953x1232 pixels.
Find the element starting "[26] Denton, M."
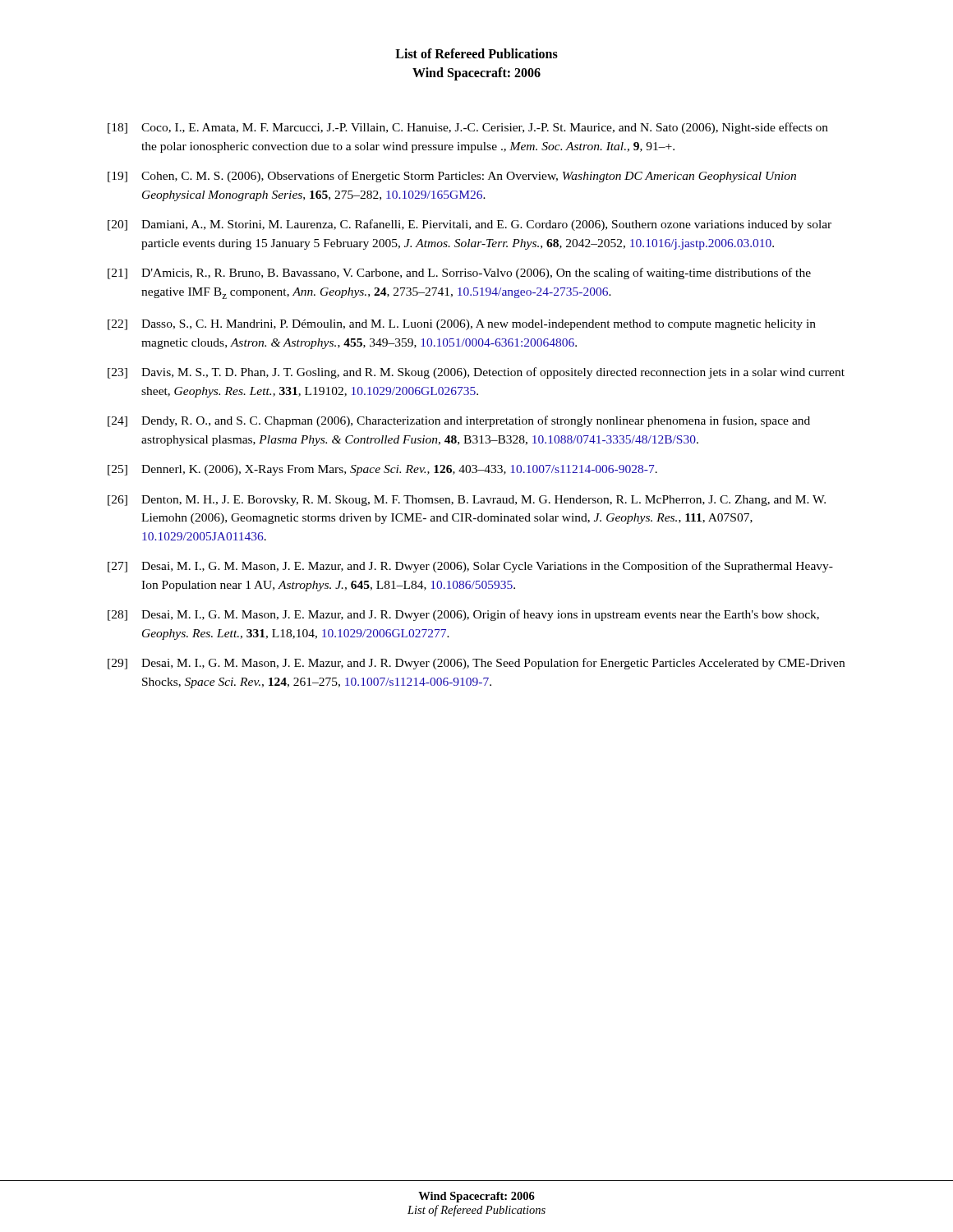coord(476,518)
